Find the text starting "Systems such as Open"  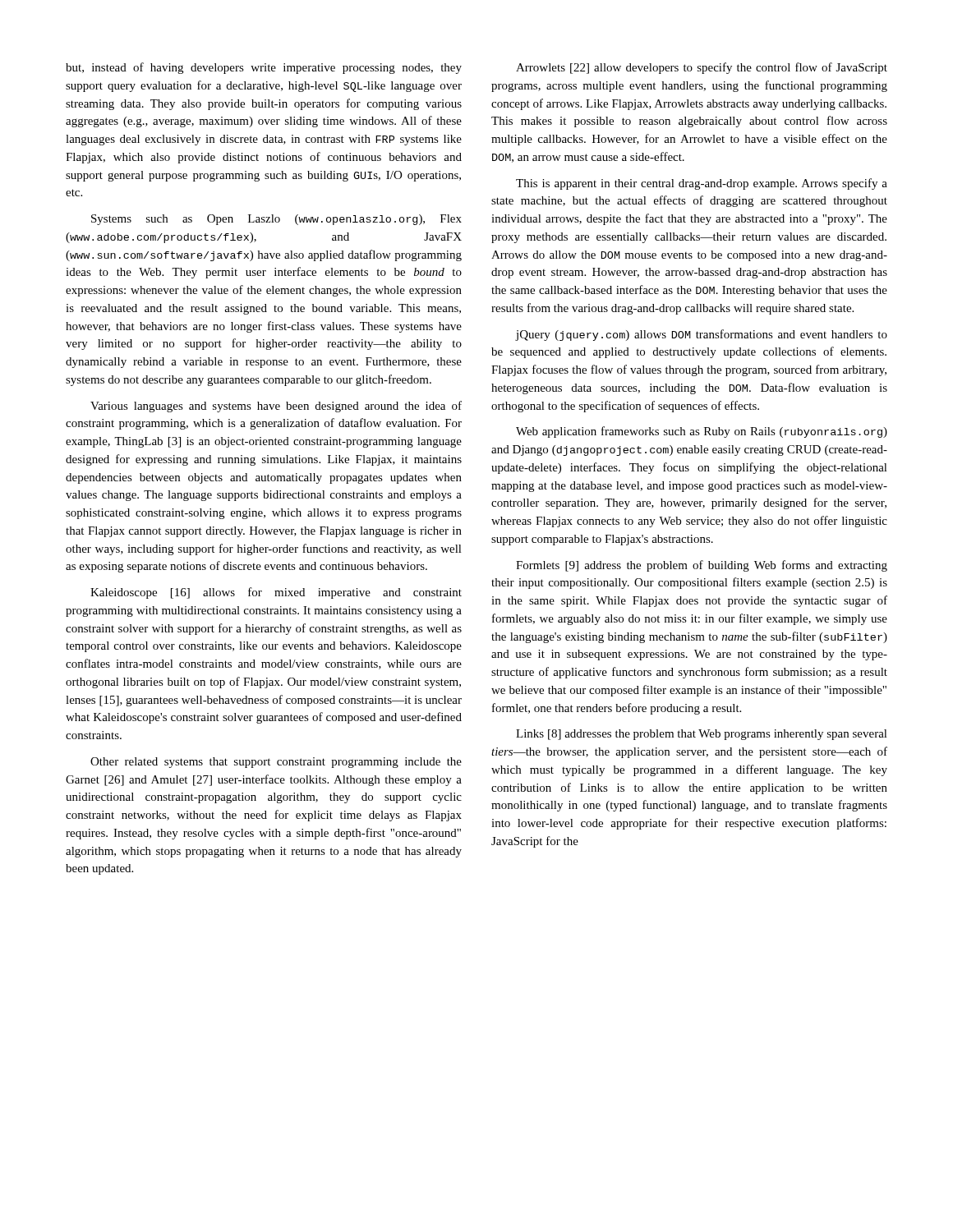click(264, 300)
